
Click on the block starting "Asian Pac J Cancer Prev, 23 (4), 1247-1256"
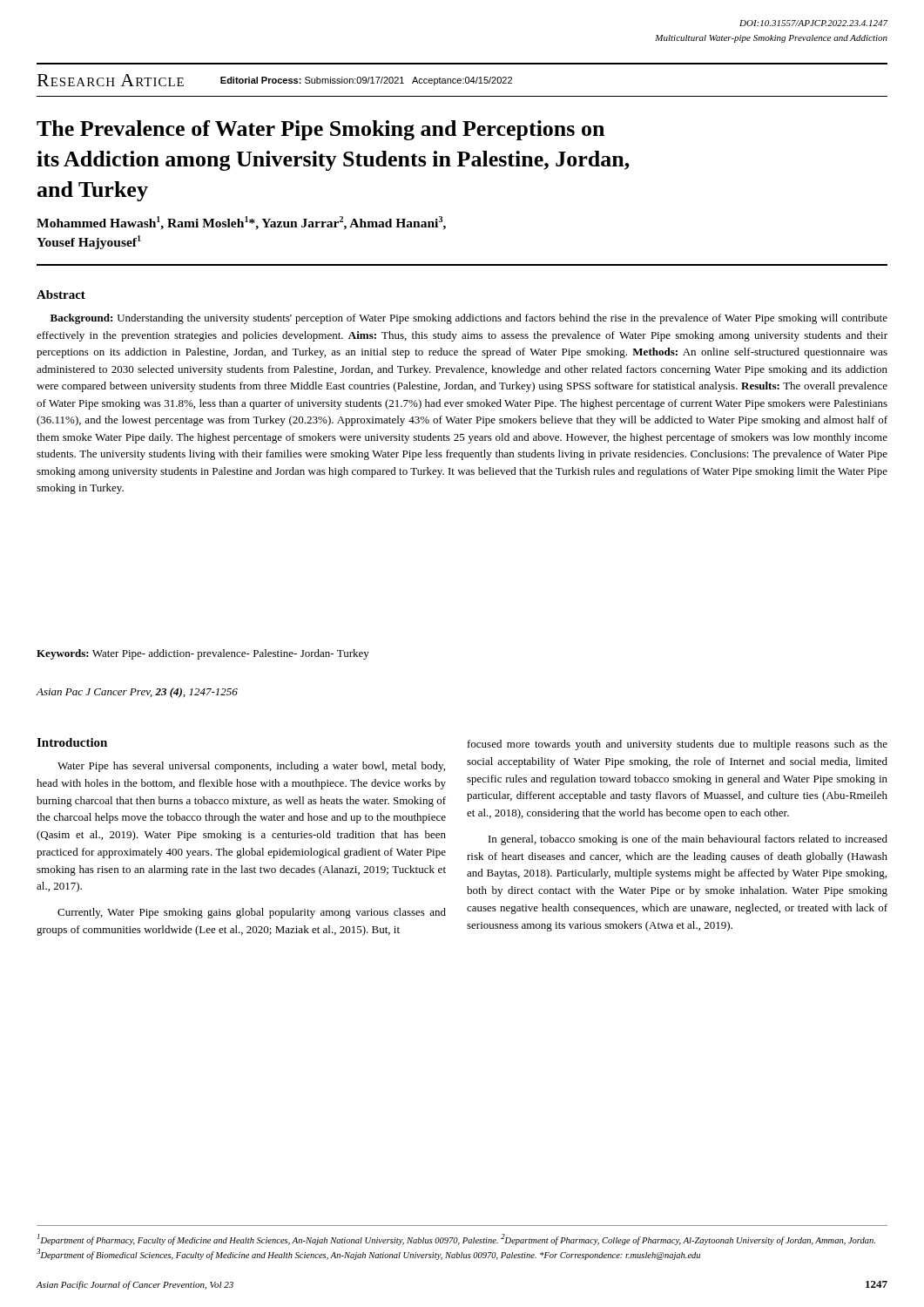(137, 691)
